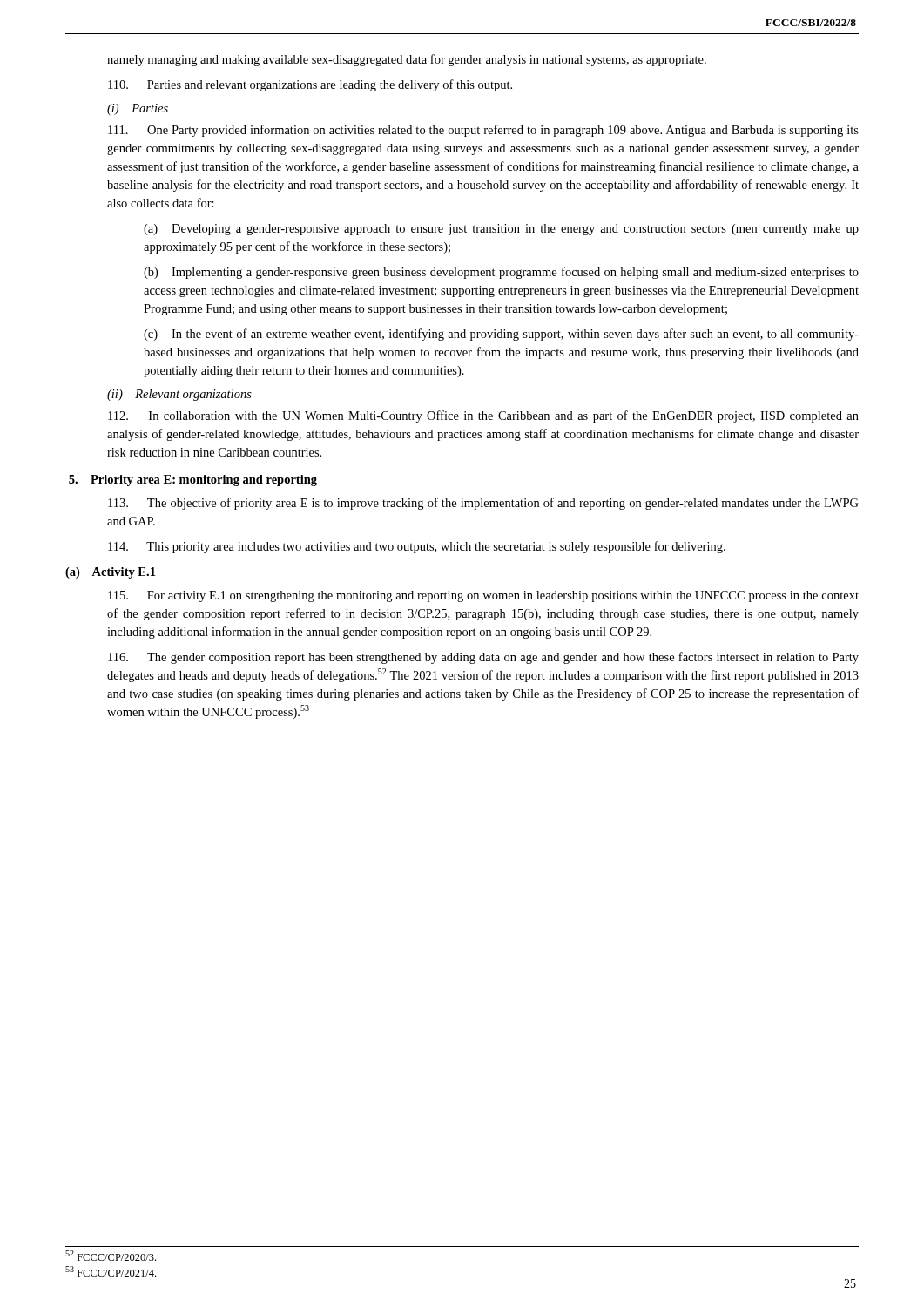This screenshot has height=1307, width=924.
Task: Navigate to the text starting "(a)Developing a gender-responsive approach to"
Action: tap(501, 238)
